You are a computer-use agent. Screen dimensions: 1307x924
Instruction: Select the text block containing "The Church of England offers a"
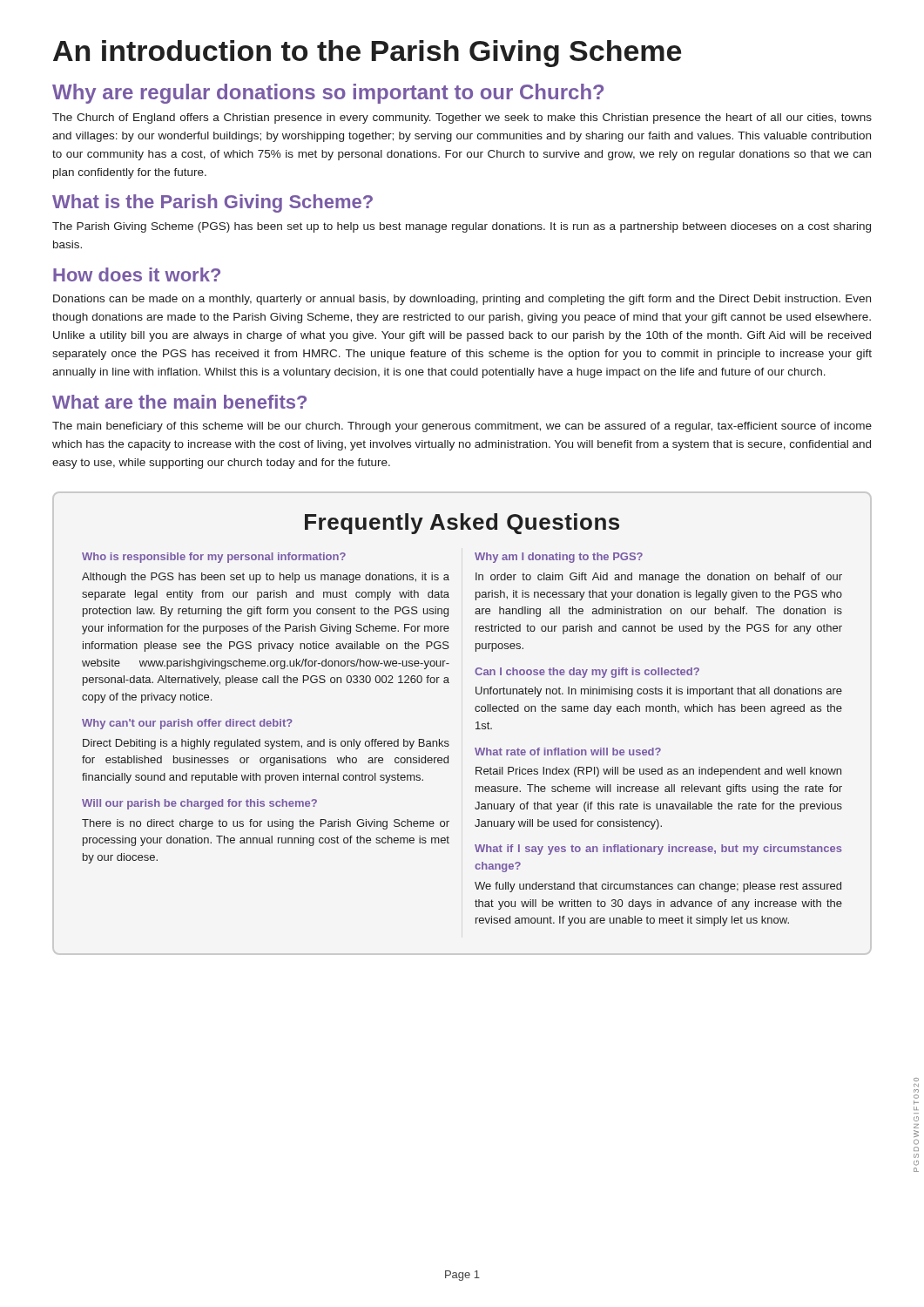[462, 145]
